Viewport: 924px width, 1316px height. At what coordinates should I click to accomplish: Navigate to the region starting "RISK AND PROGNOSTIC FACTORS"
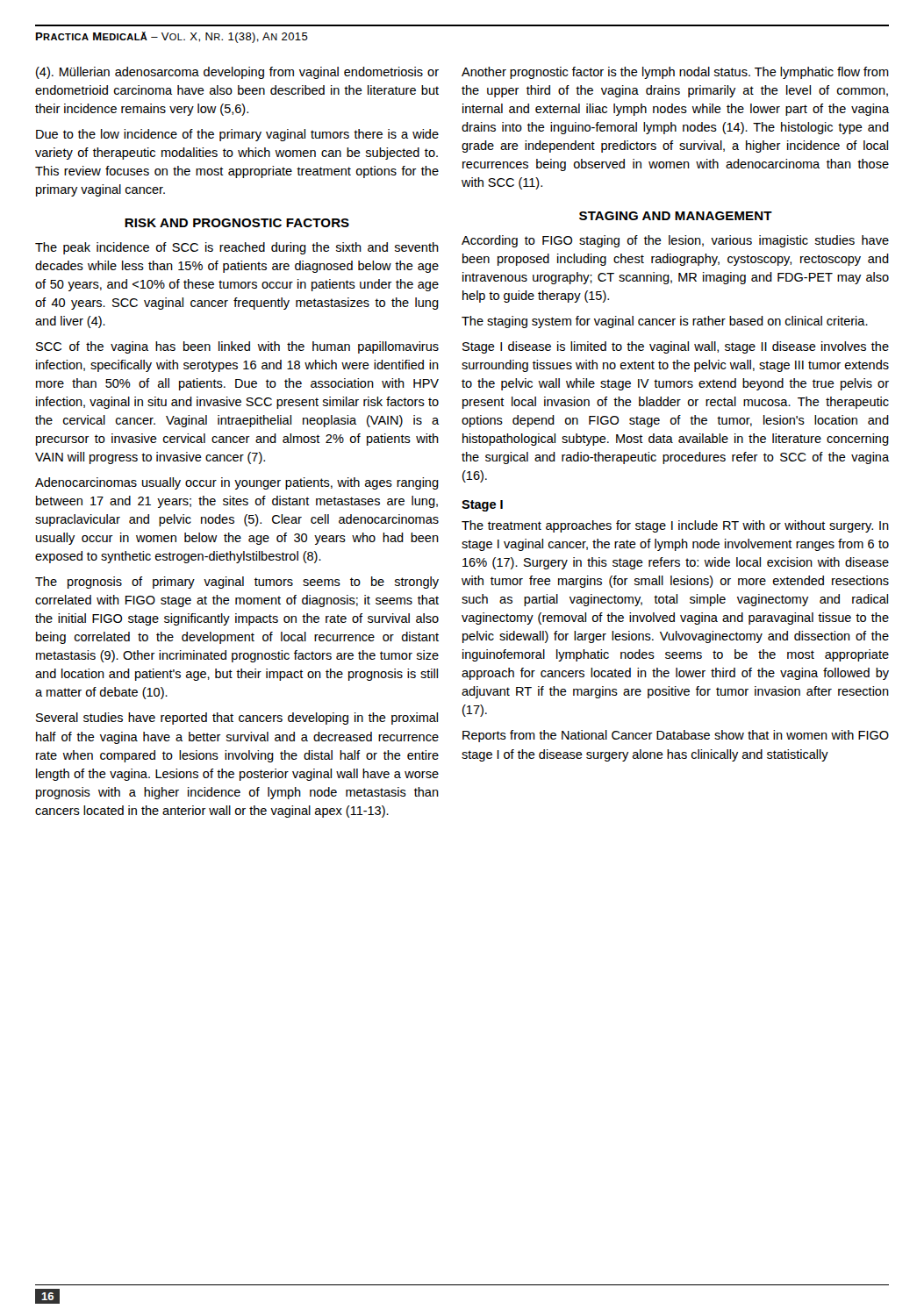pyautogui.click(x=237, y=222)
